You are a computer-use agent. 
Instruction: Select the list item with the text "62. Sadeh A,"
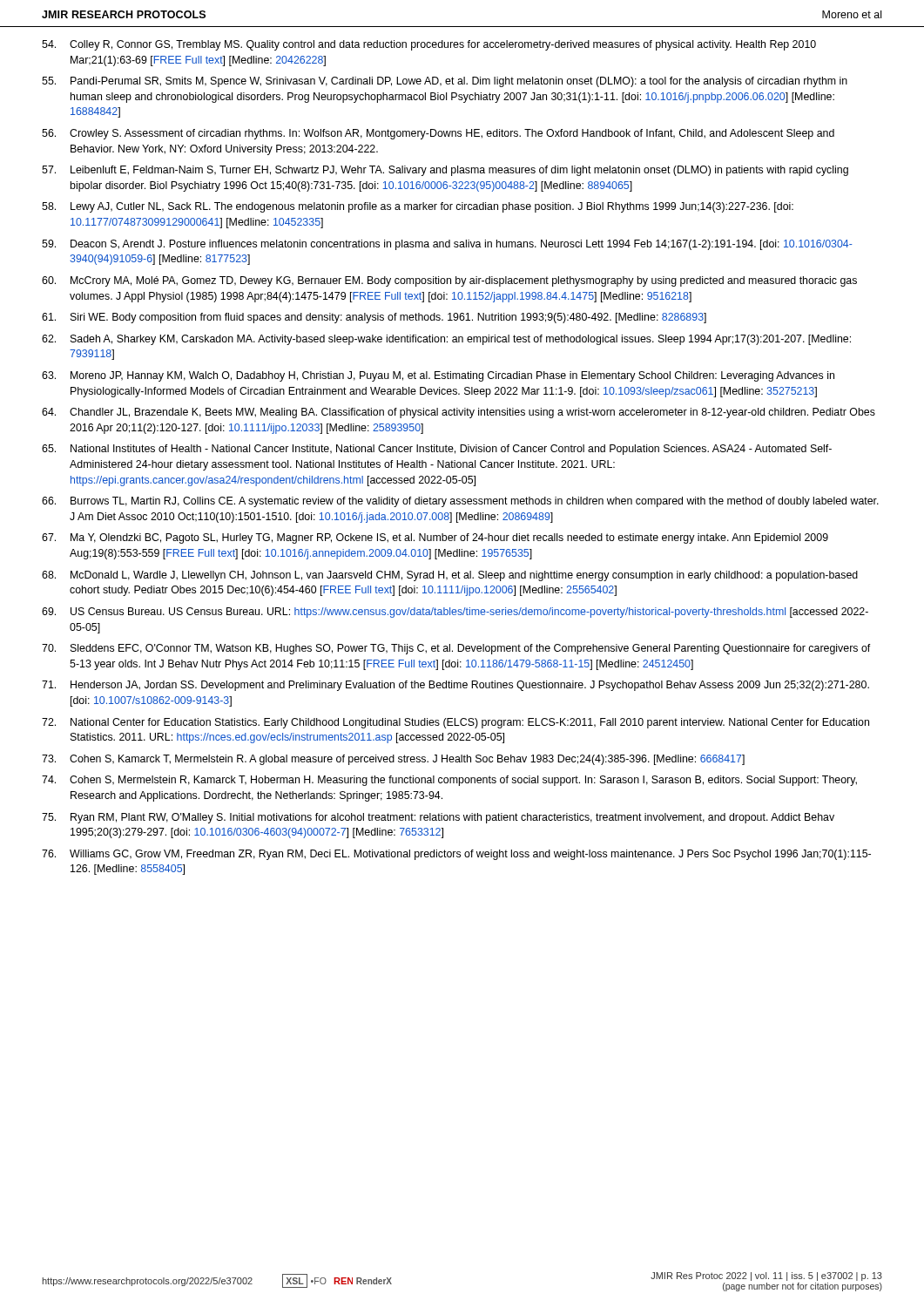462,347
